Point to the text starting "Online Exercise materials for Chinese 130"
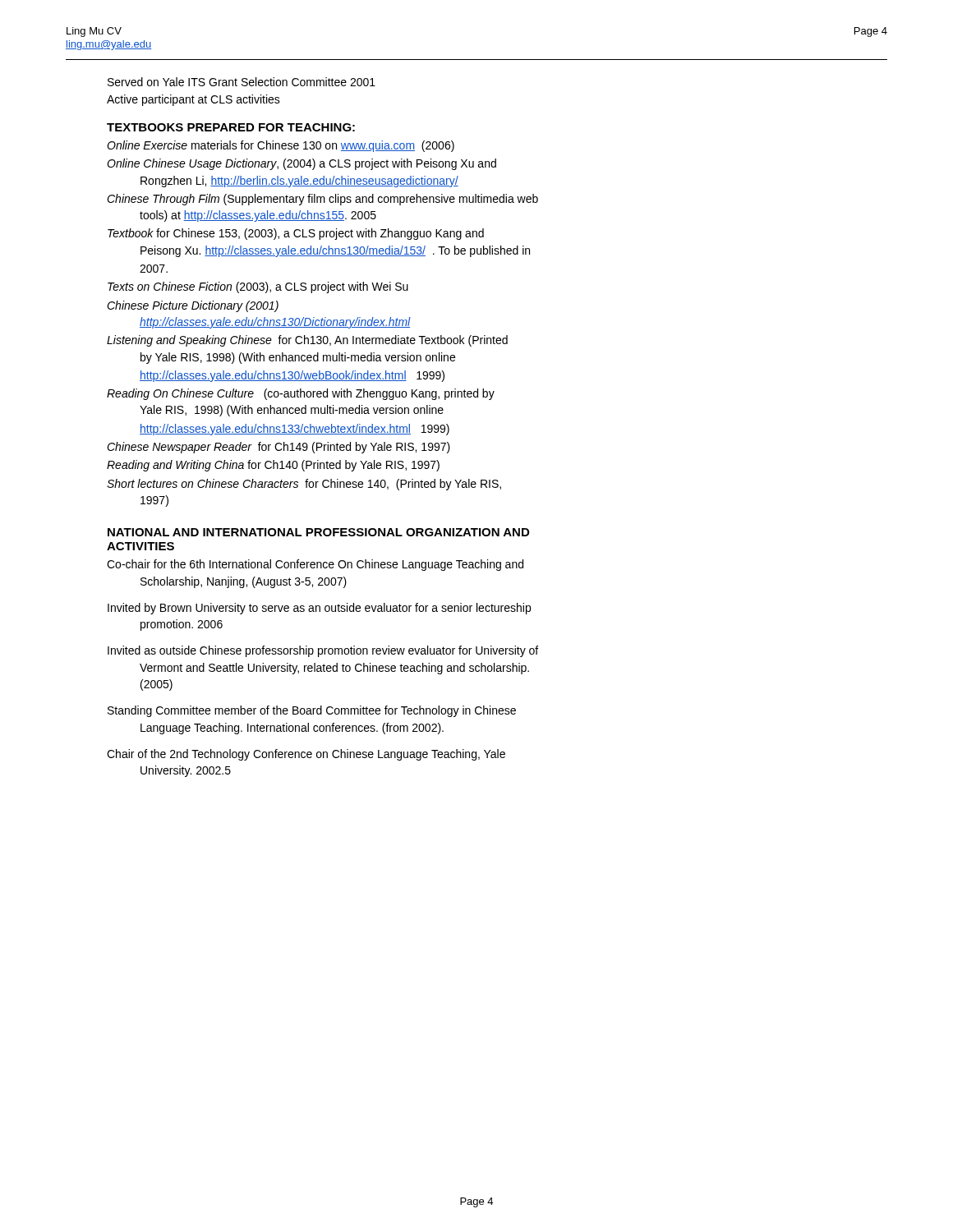Image resolution: width=953 pixels, height=1232 pixels. (281, 145)
